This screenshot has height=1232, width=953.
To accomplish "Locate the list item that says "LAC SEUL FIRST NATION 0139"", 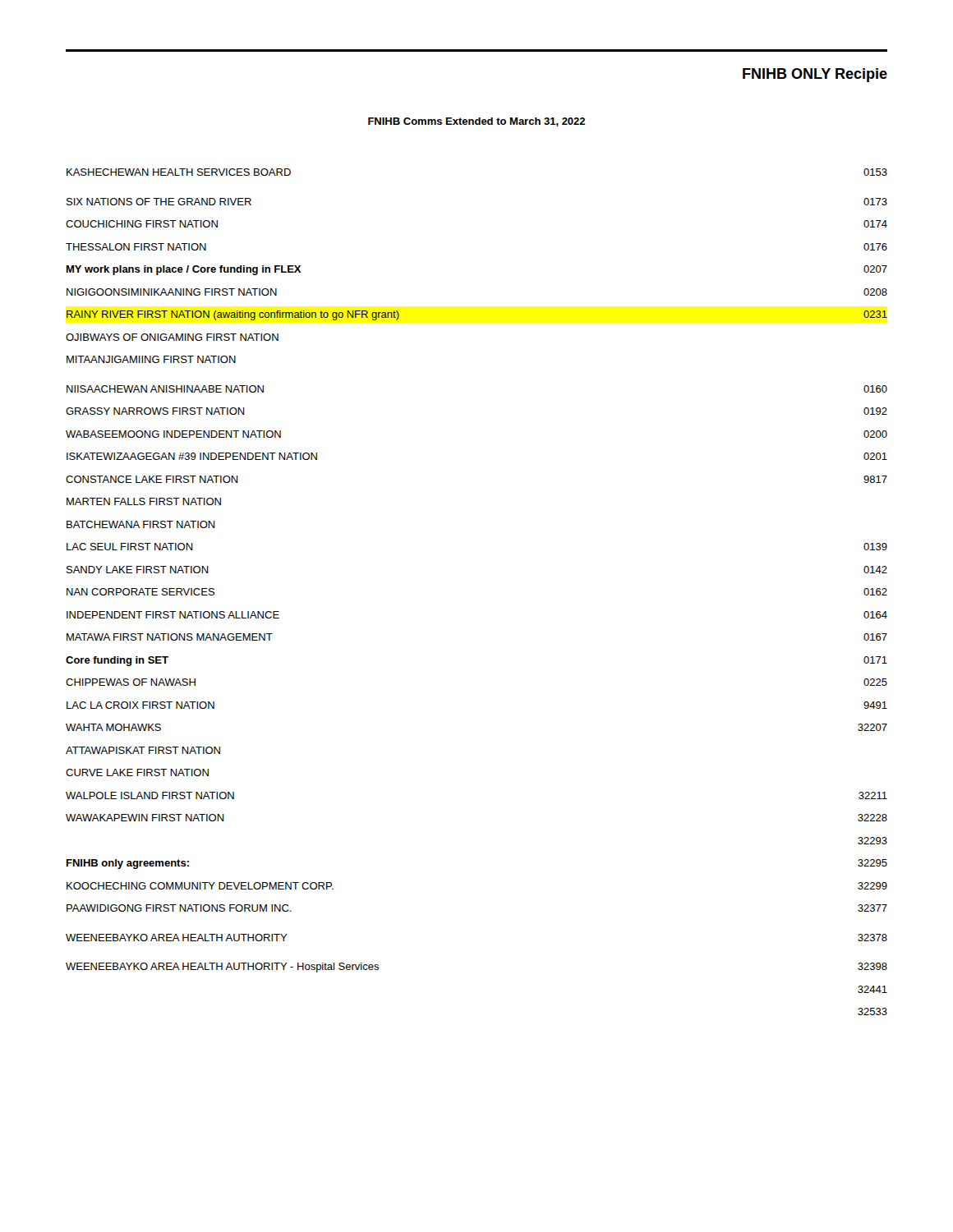I will tap(128, 547).
